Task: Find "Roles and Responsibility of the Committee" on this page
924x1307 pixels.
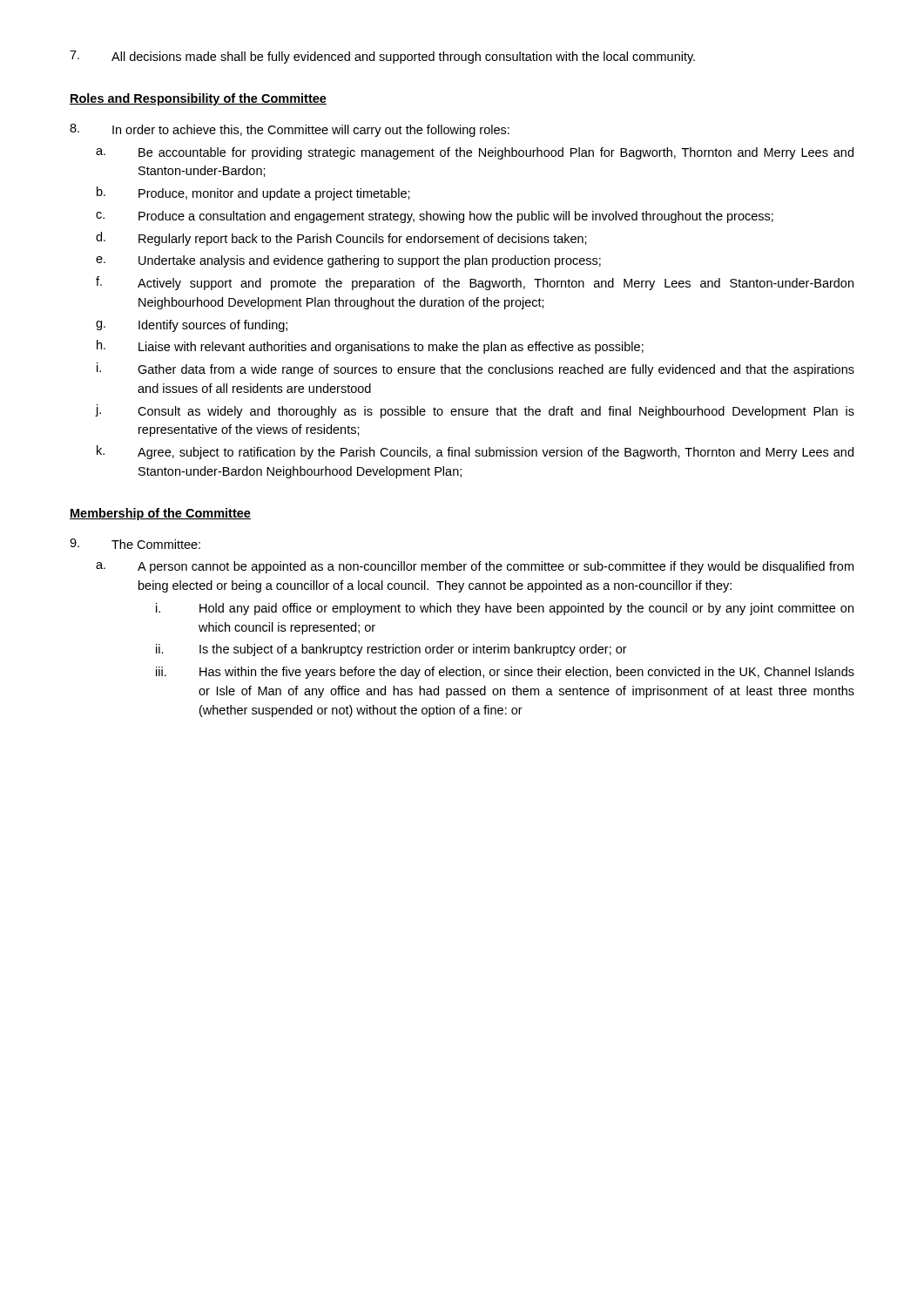Action: (x=198, y=98)
